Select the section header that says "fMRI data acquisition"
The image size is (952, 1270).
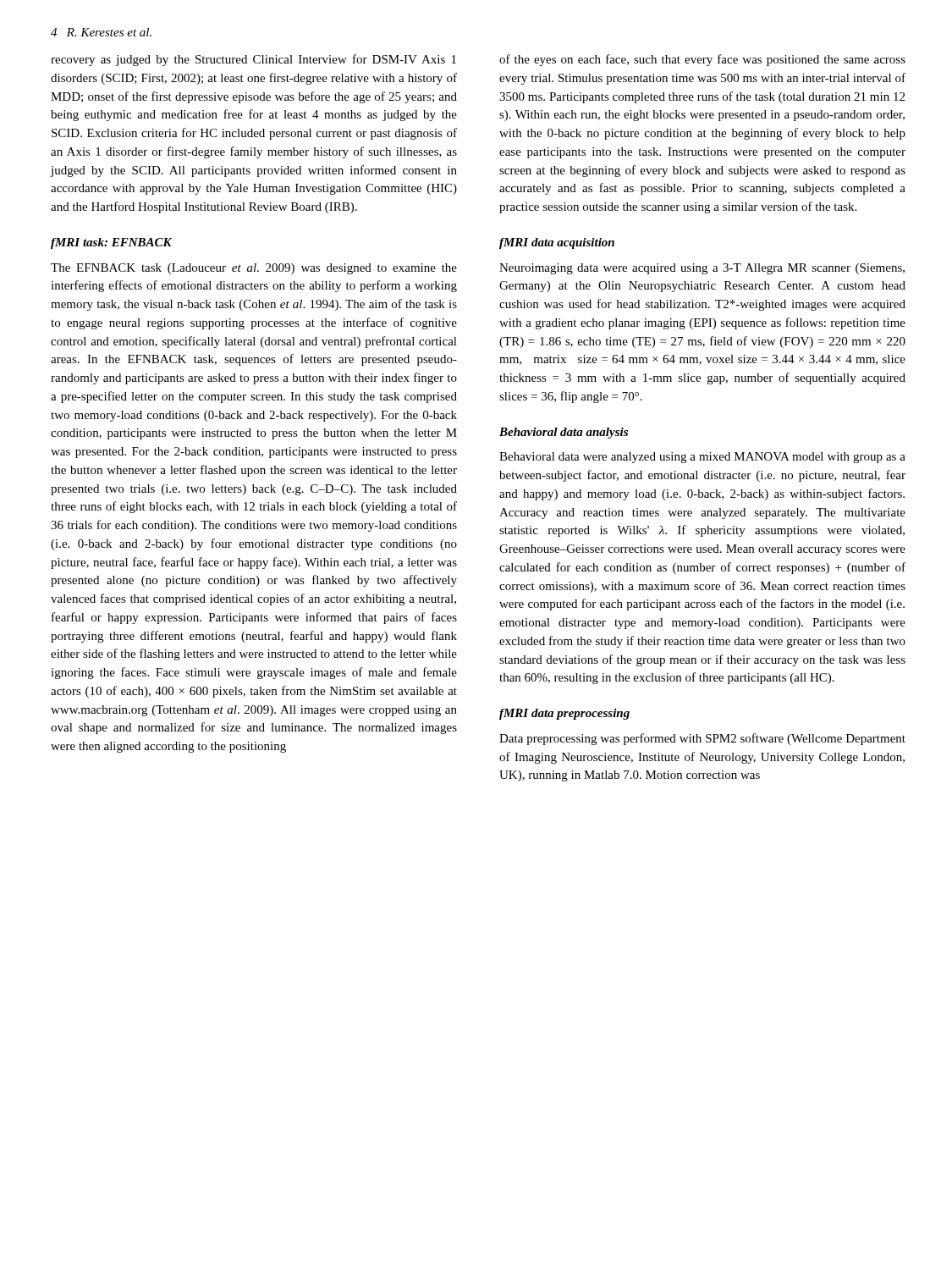[x=557, y=242]
